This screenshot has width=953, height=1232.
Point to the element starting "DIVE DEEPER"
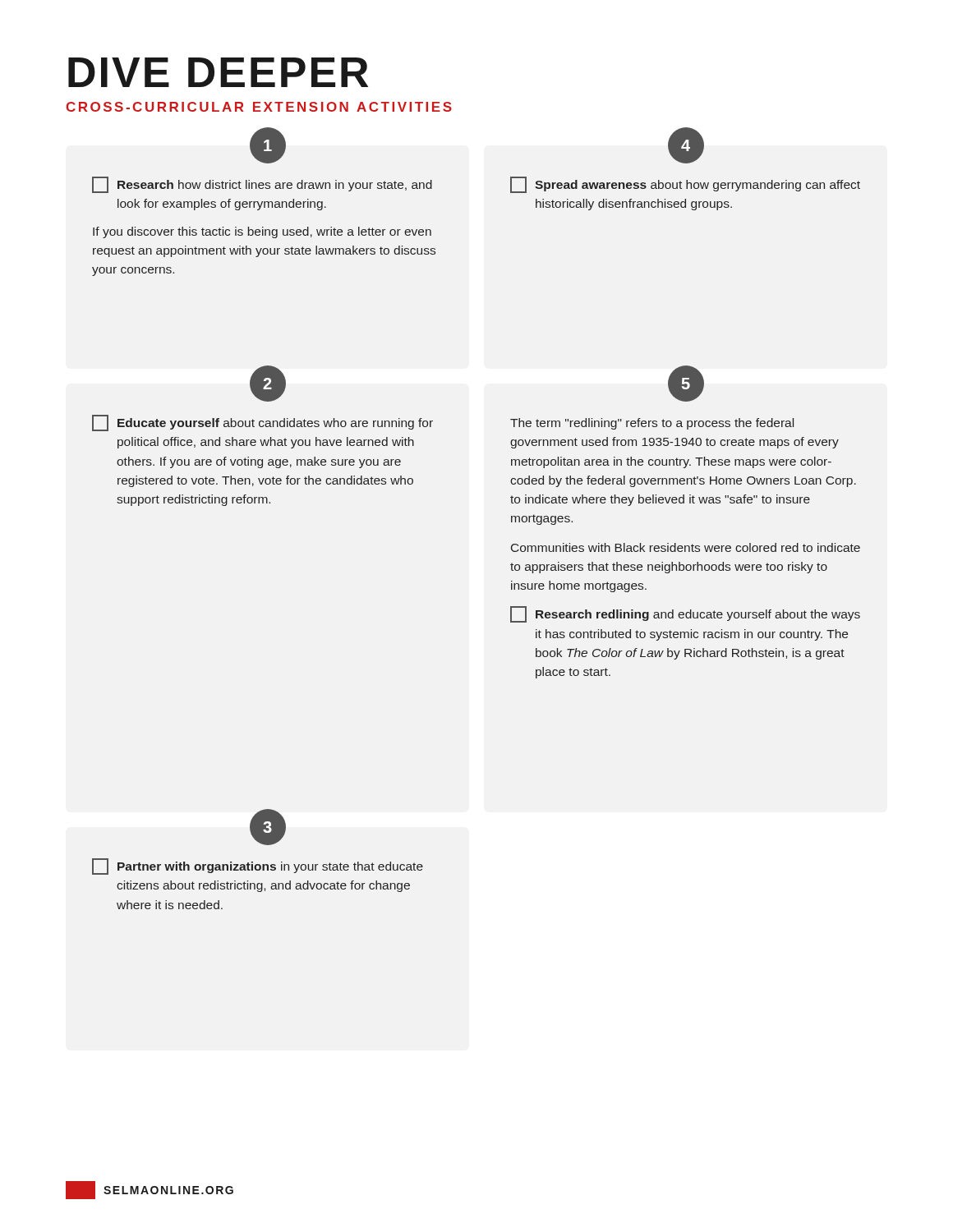point(218,72)
